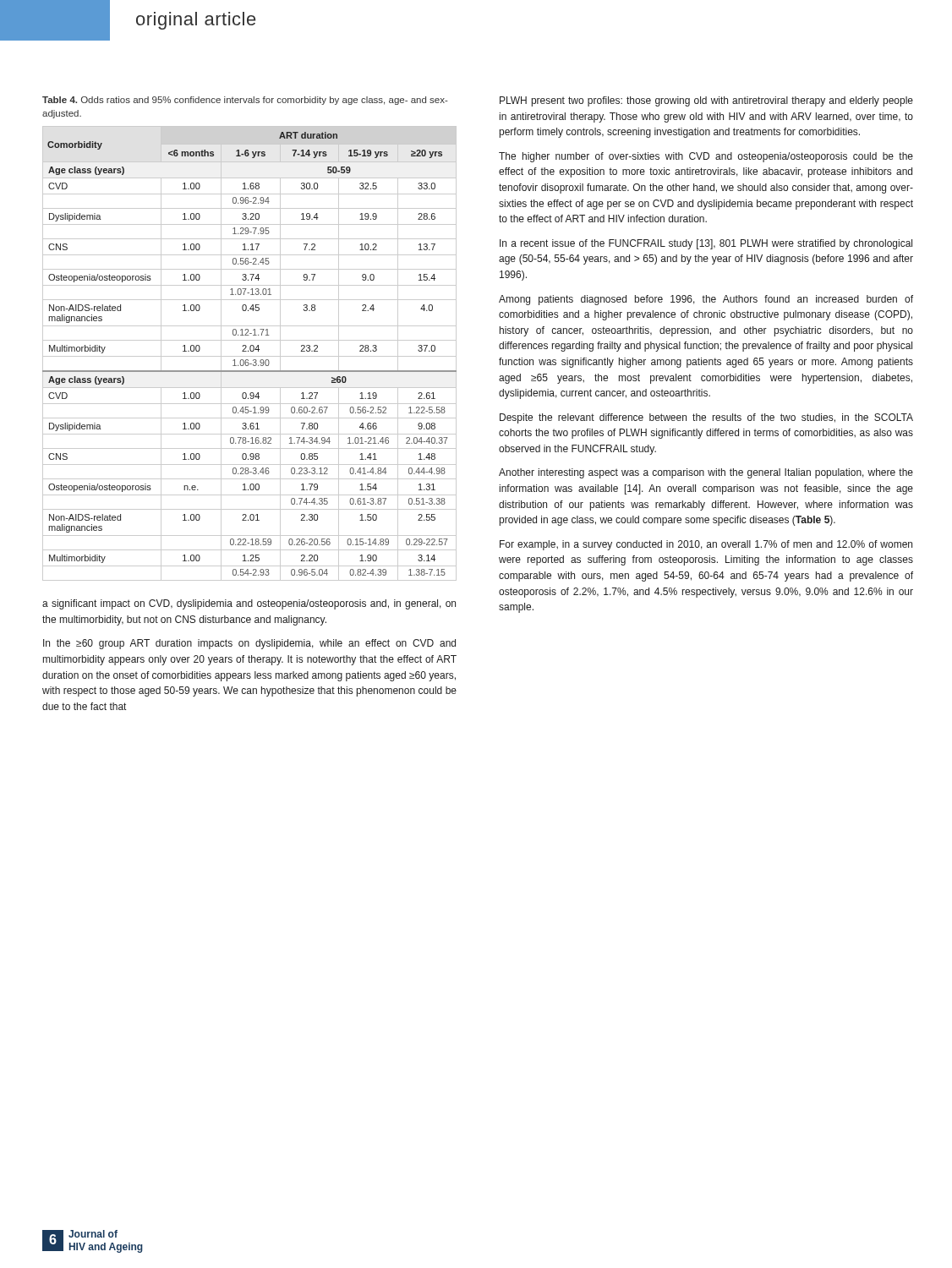This screenshot has width=952, height=1268.
Task: Click the passage that begins "In the ≥60 group"
Action: (x=249, y=675)
